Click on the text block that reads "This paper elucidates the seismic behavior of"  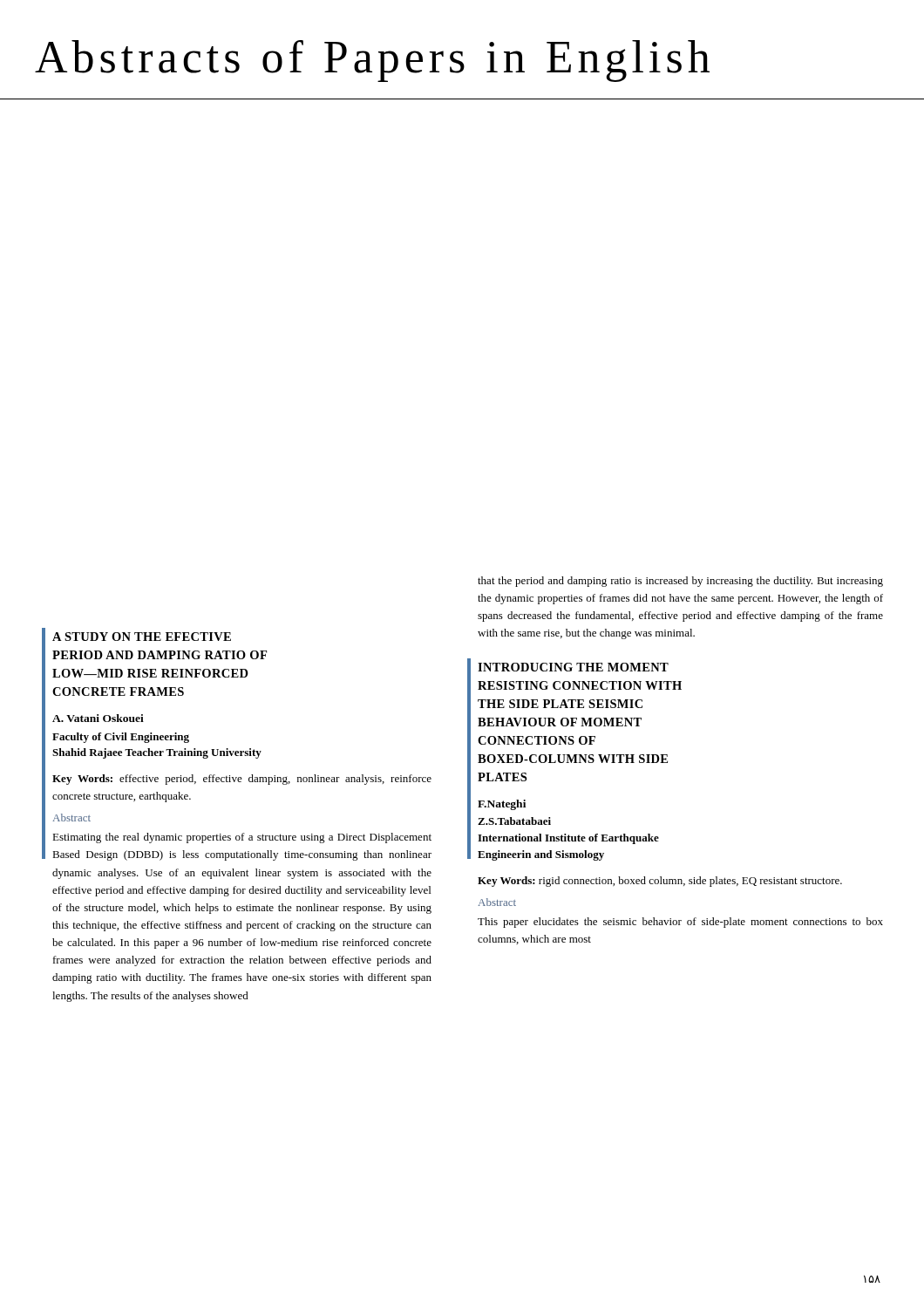click(680, 930)
